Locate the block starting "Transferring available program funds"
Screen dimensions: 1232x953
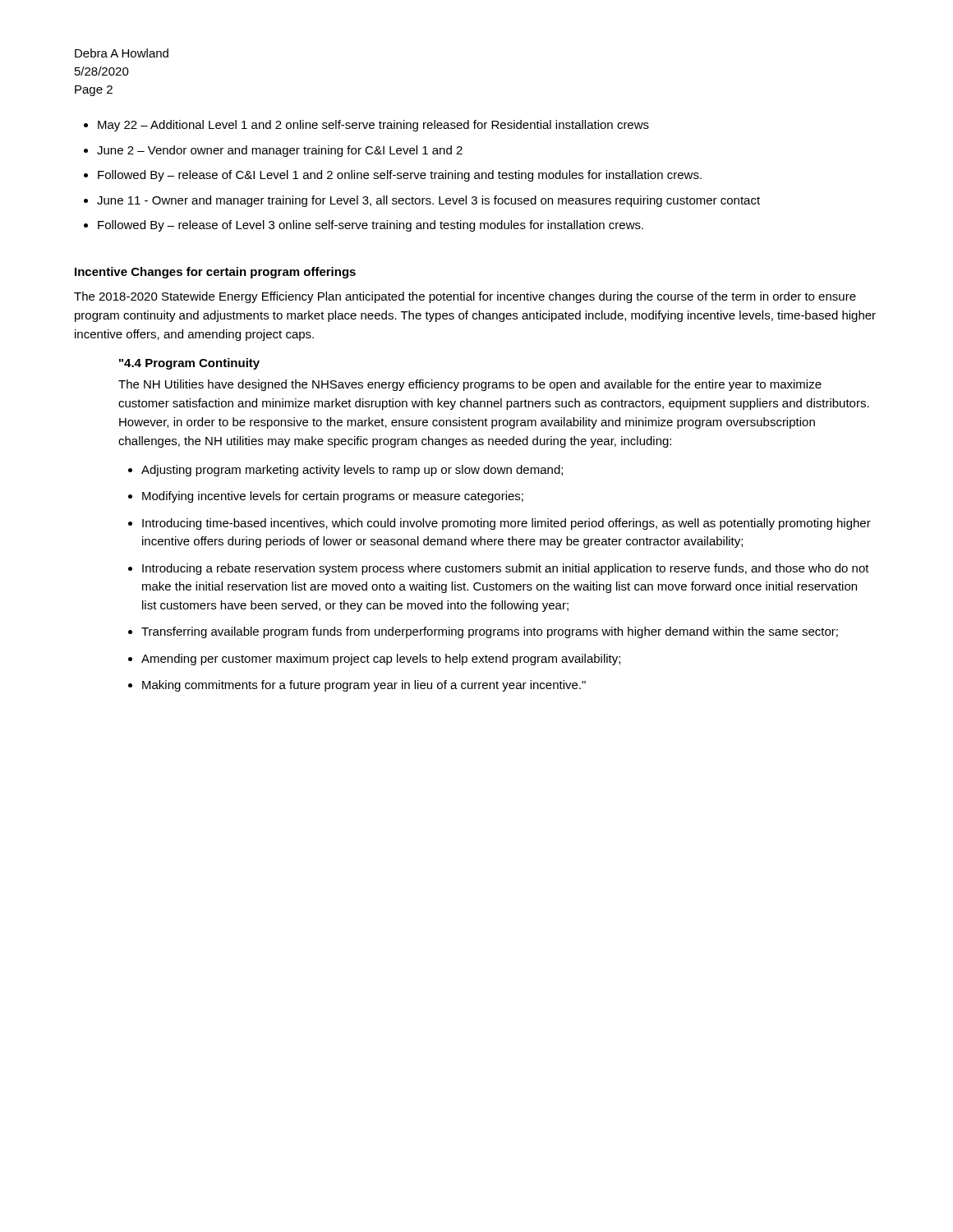[490, 631]
